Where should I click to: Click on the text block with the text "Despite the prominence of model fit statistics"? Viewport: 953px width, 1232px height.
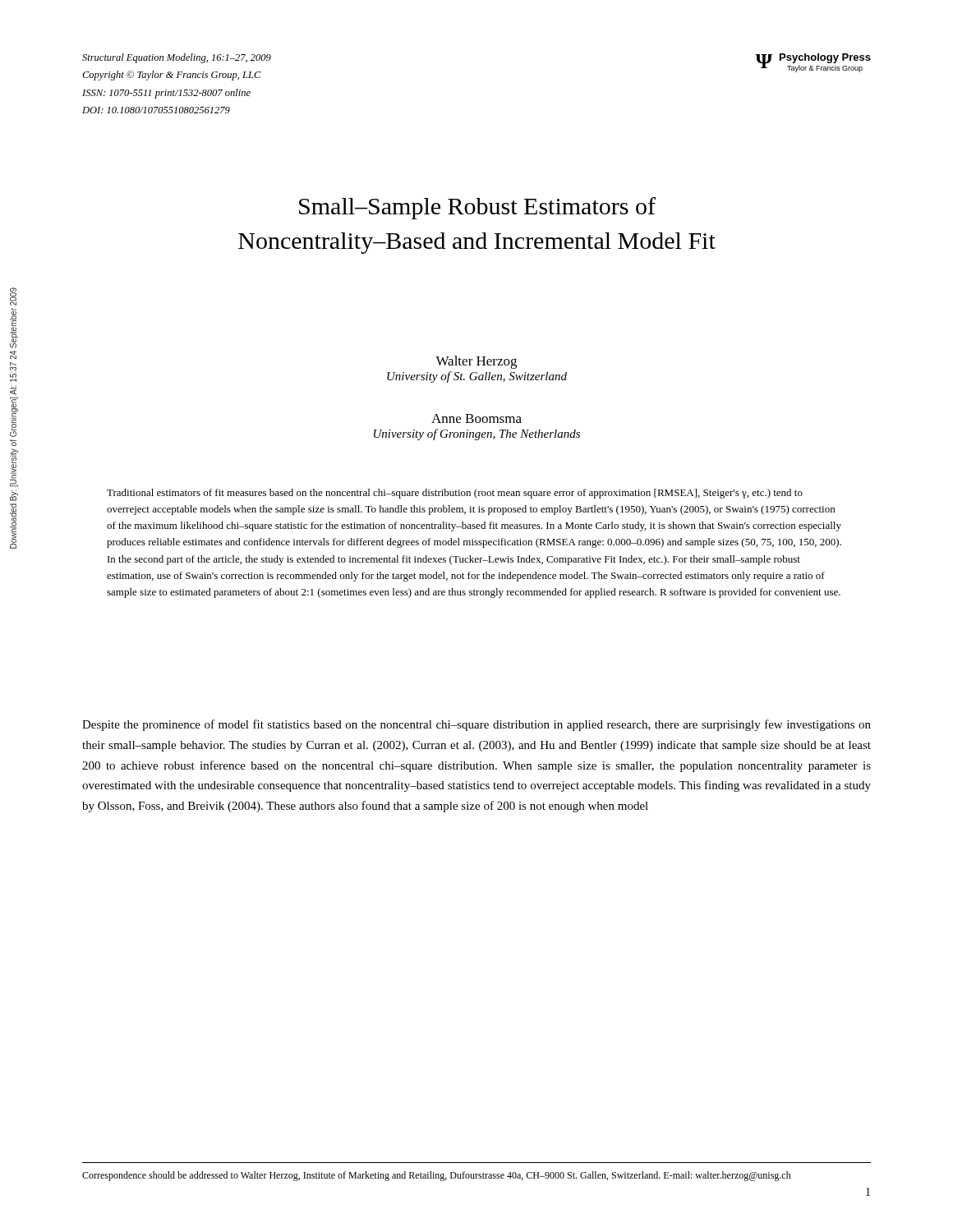[476, 765]
